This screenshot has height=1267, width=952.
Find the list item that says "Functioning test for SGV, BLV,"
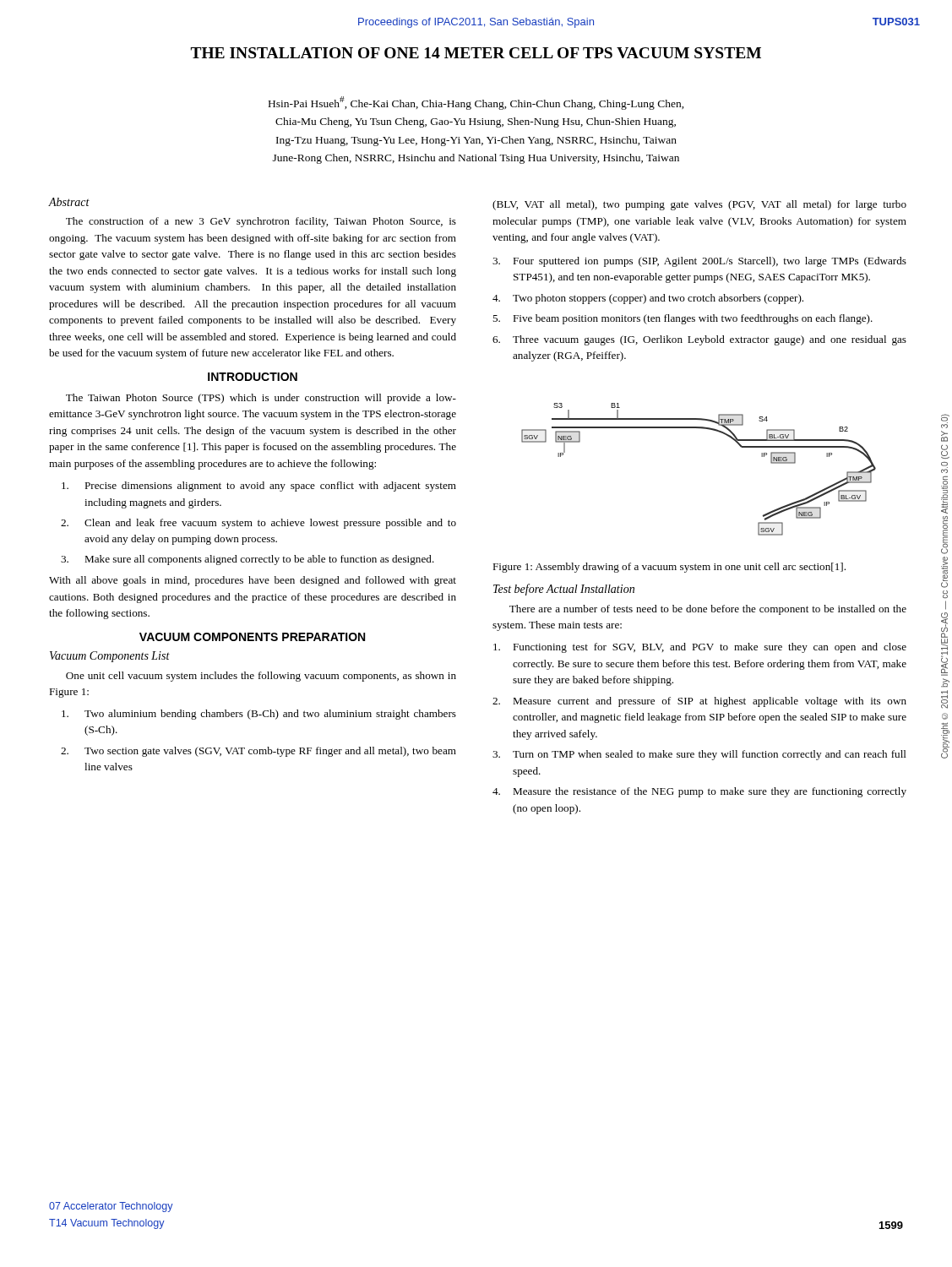699,663
